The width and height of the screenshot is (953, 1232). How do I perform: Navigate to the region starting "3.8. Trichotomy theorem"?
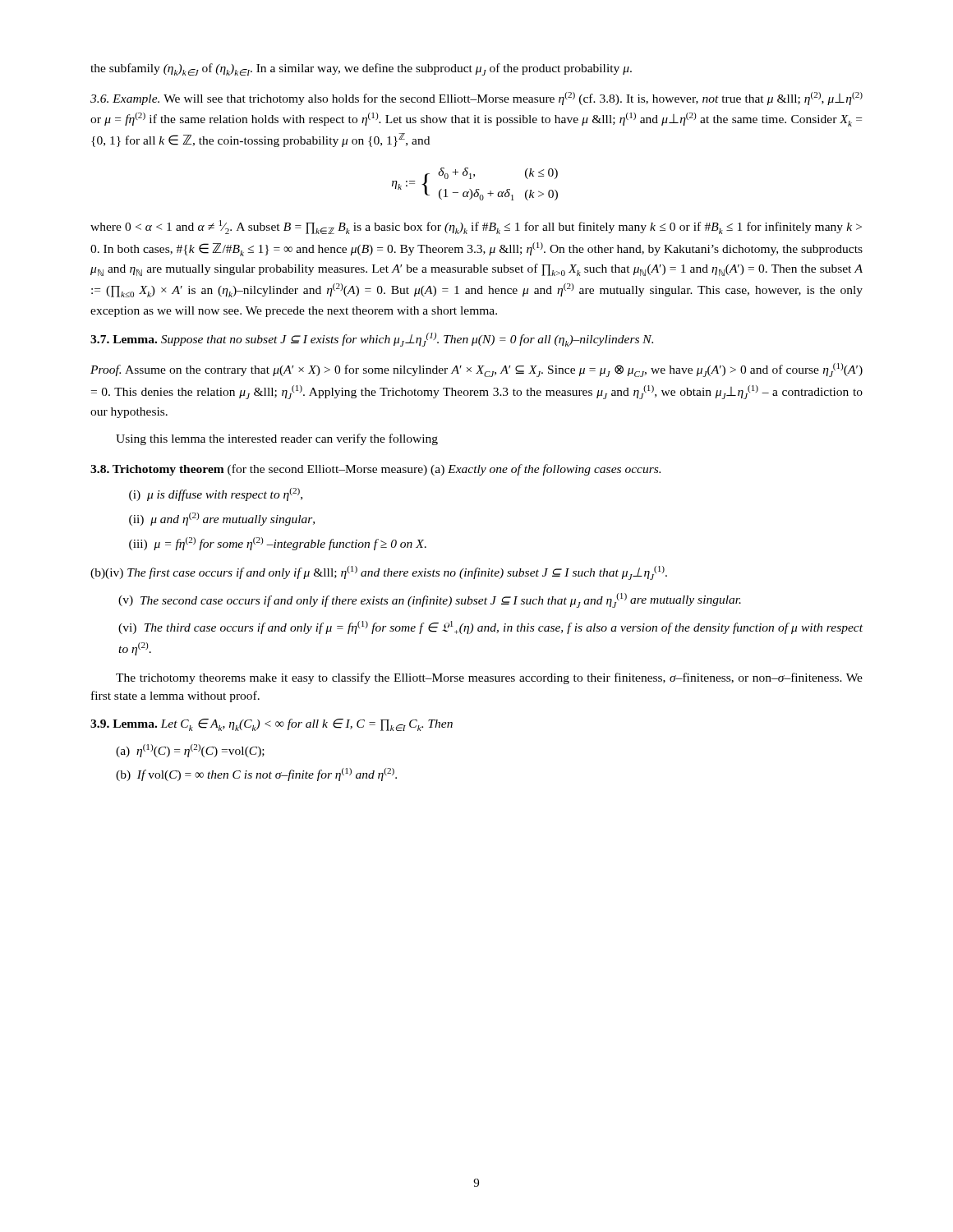(376, 468)
